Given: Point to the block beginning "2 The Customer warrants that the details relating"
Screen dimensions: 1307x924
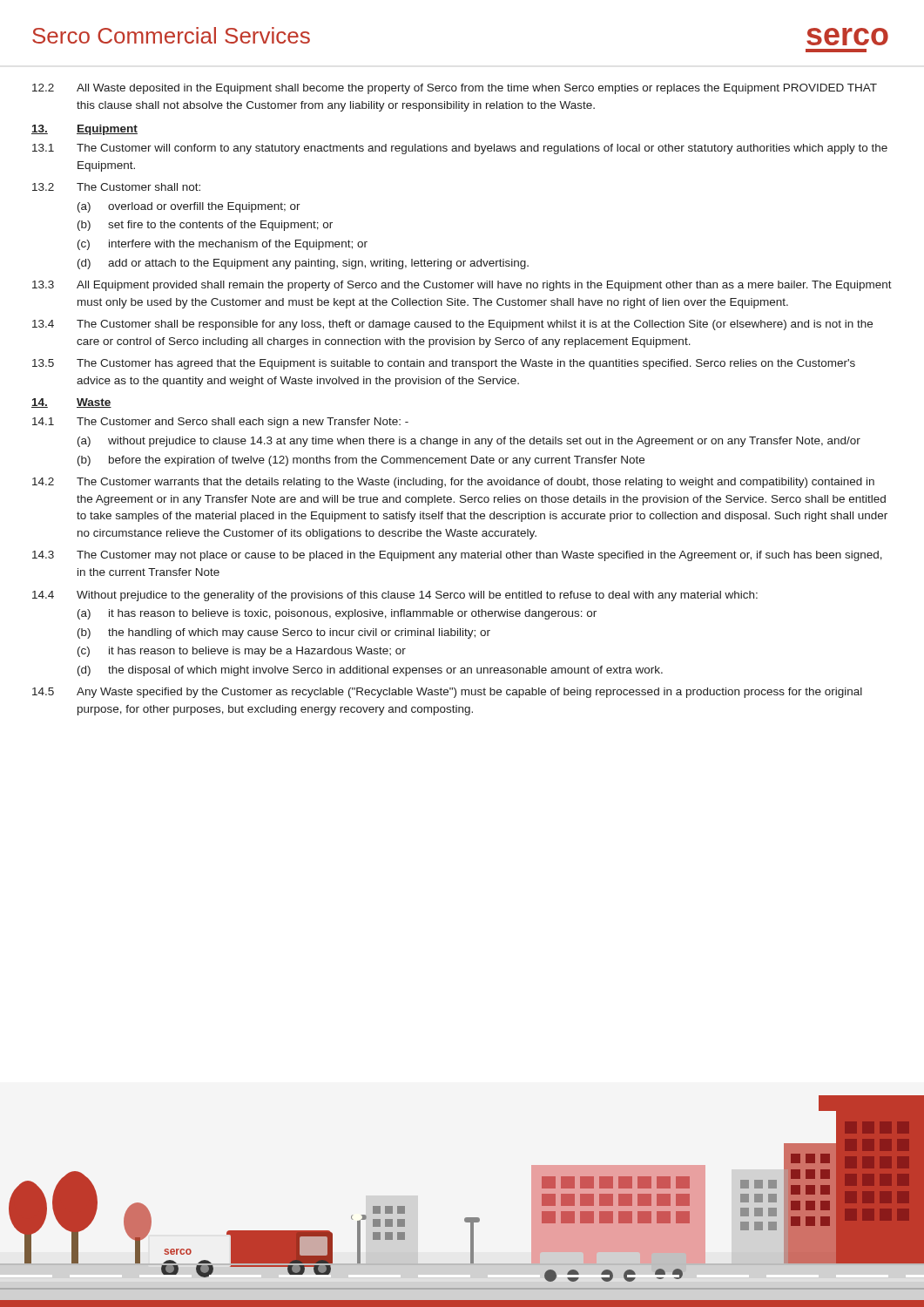Looking at the screenshot, I should click(462, 507).
